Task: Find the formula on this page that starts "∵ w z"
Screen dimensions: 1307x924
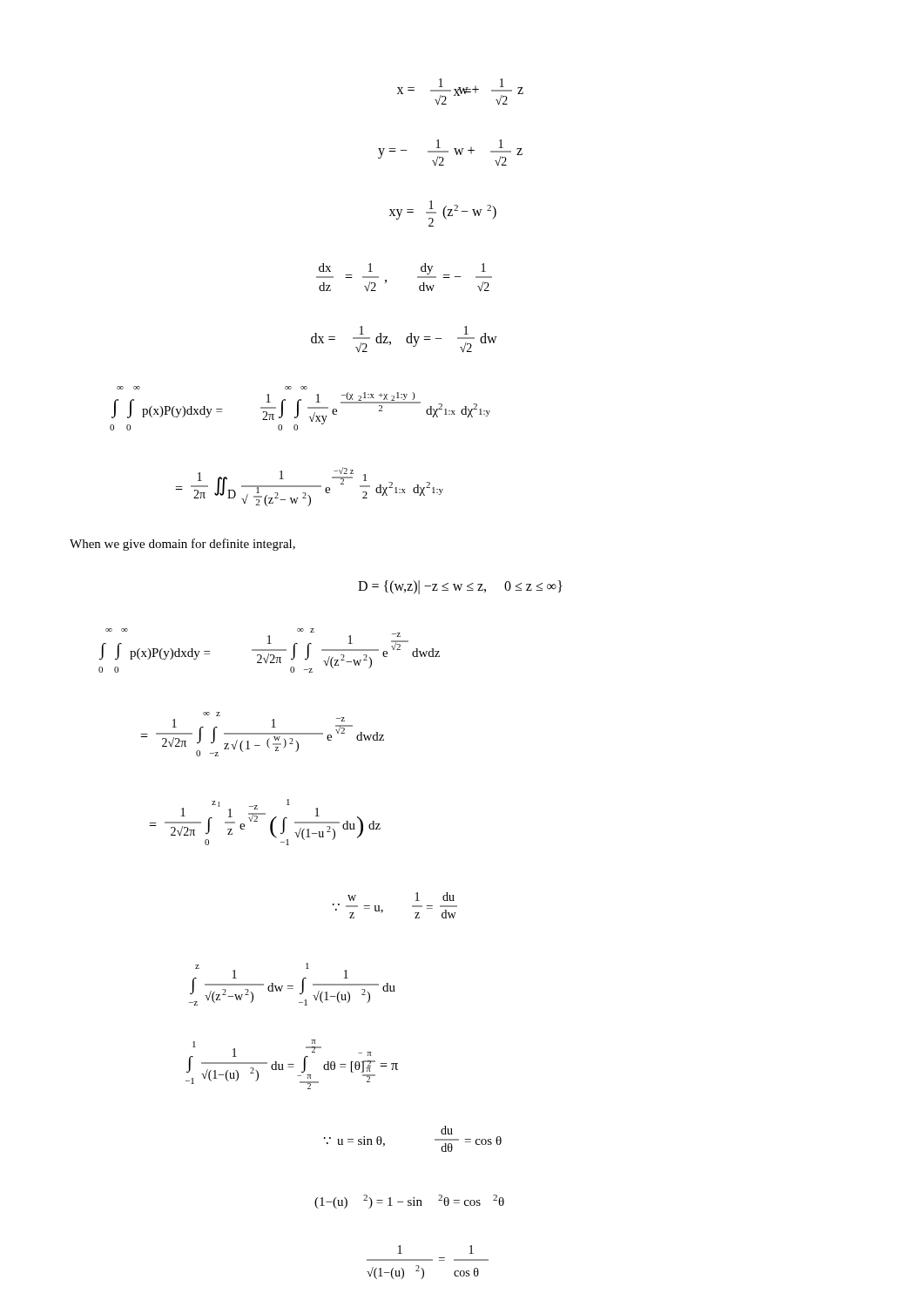Action: click(x=462, y=907)
